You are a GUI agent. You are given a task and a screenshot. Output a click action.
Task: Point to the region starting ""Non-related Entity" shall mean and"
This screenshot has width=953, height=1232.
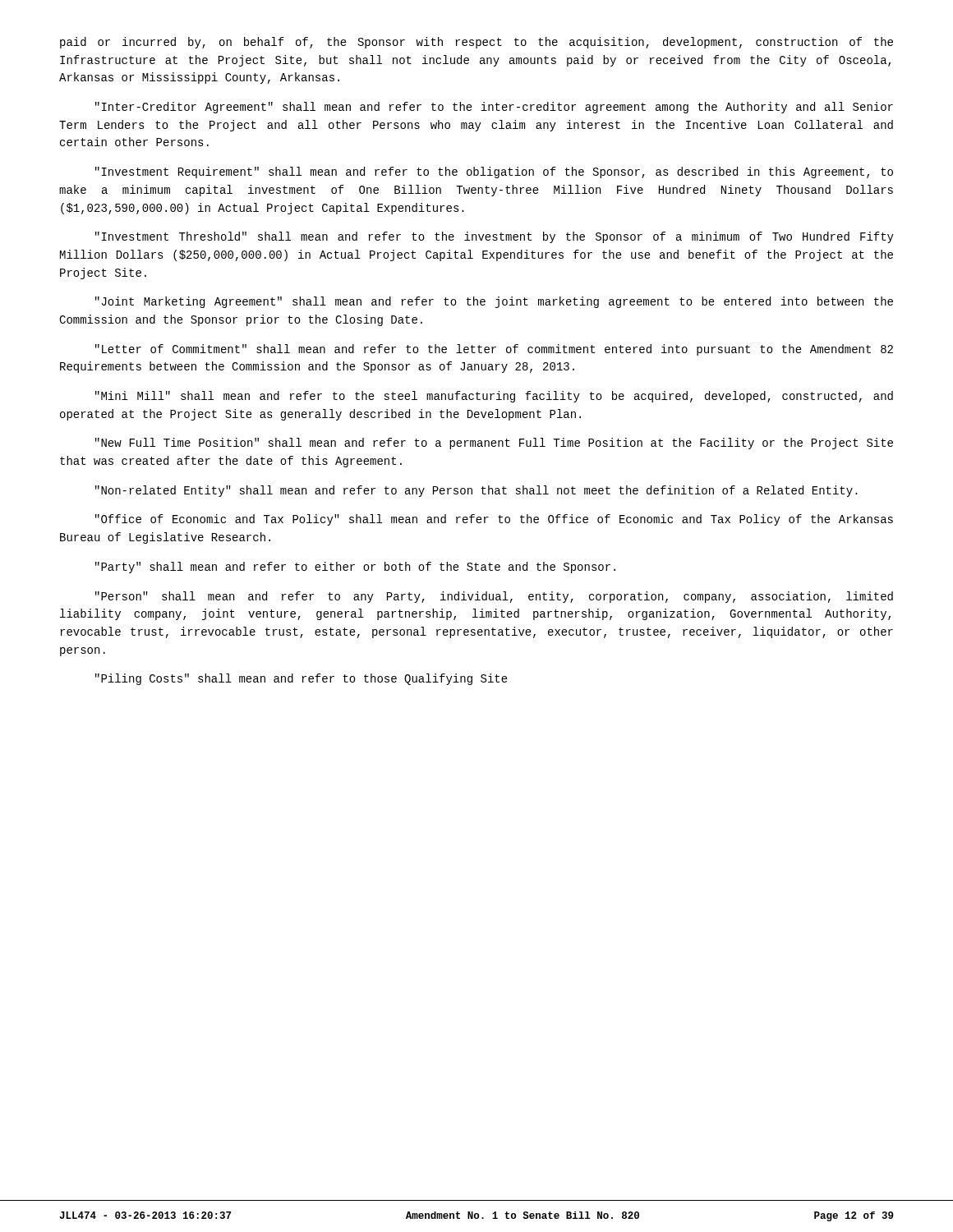click(x=477, y=491)
